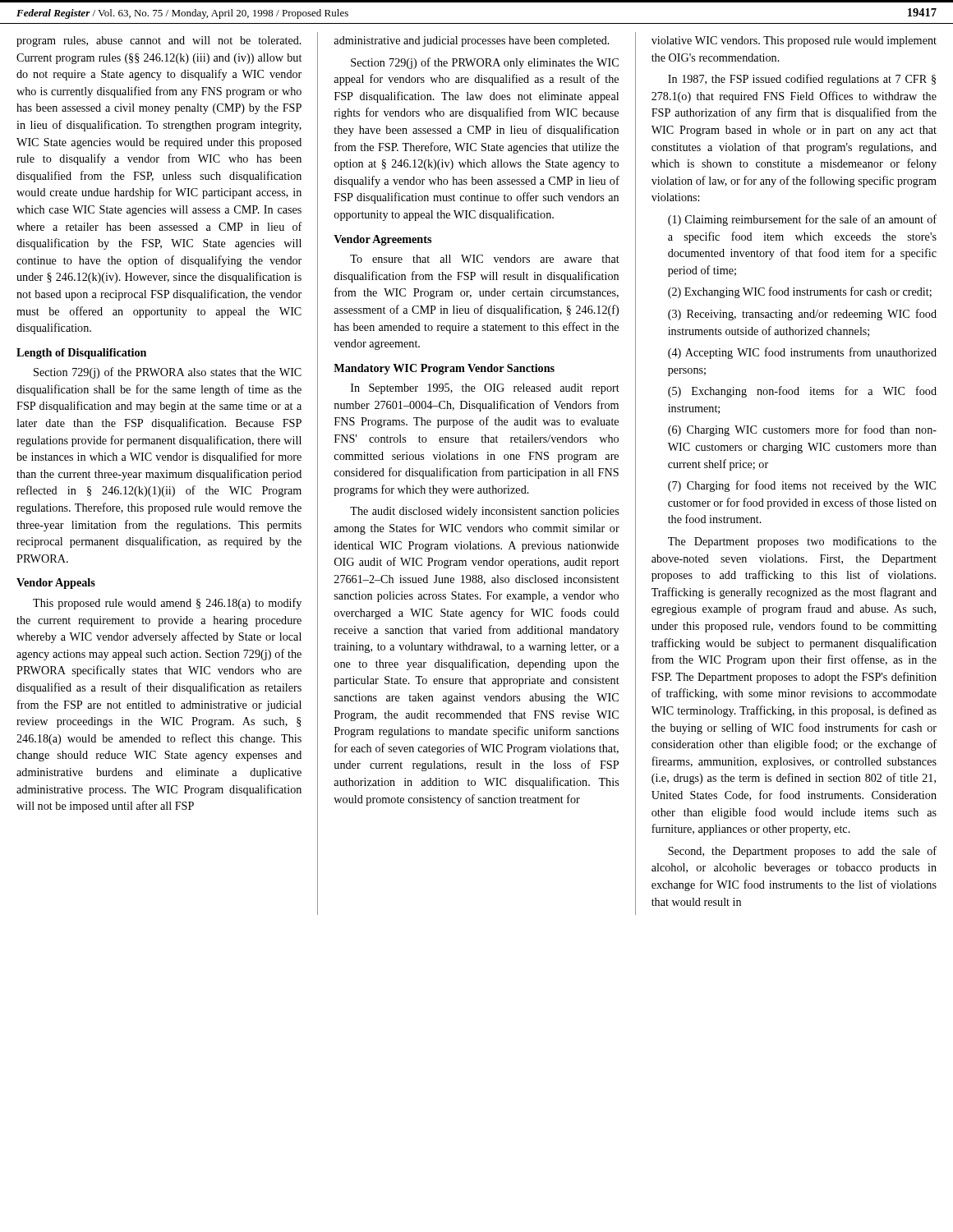Locate the text block that reads "To ensure that"

tap(476, 301)
